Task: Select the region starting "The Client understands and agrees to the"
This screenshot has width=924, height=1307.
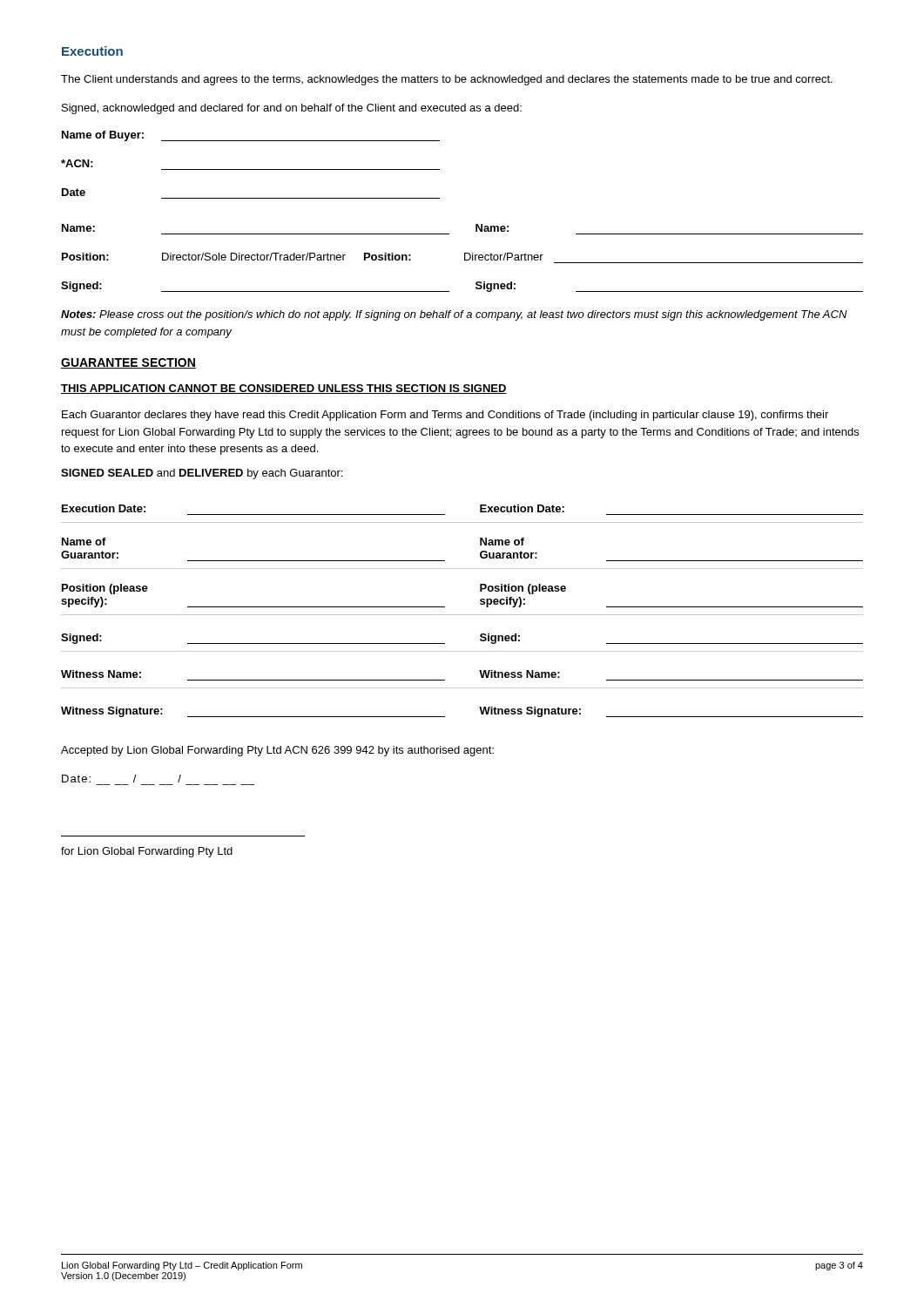Action: (462, 79)
